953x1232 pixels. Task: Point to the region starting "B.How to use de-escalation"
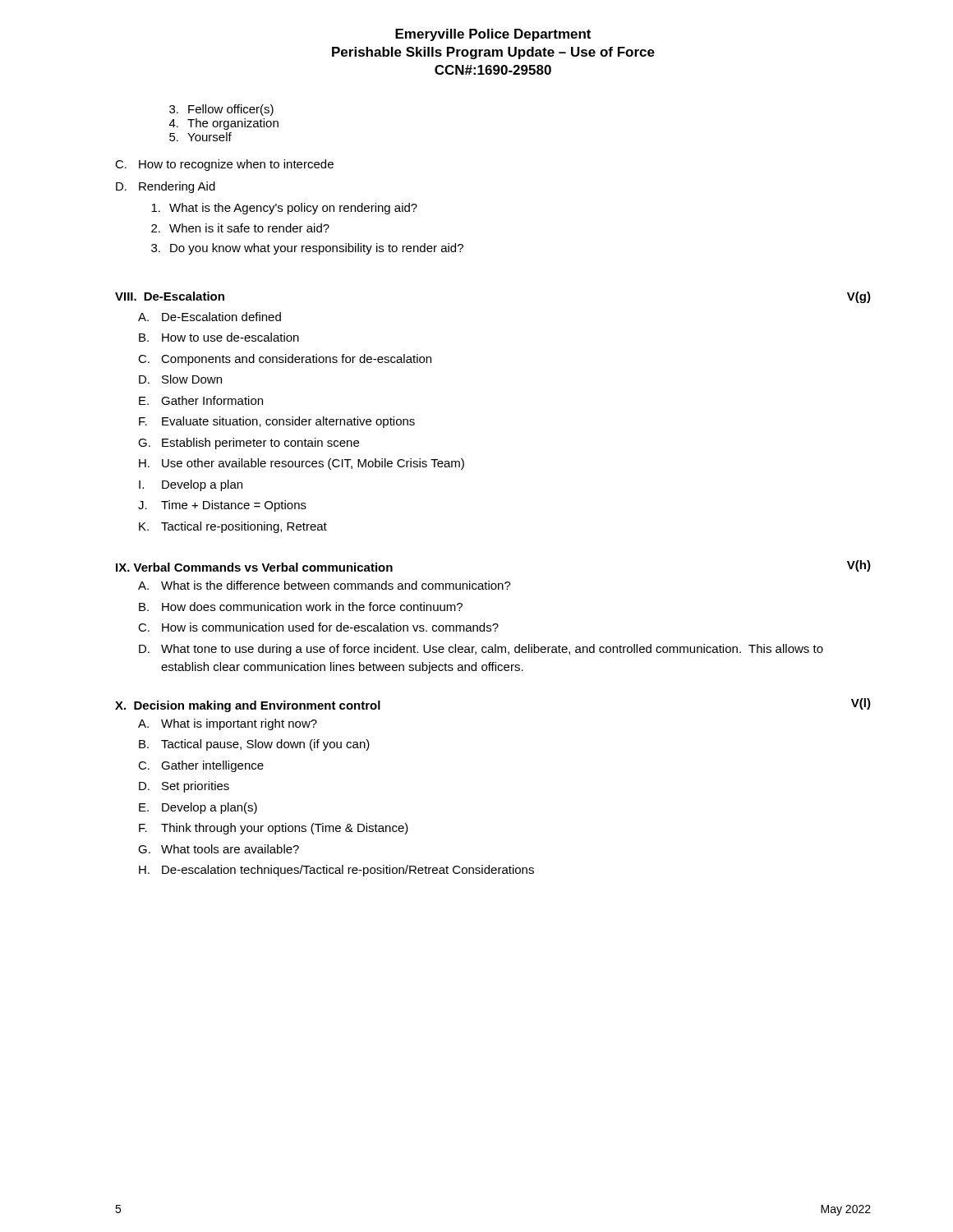coord(219,338)
